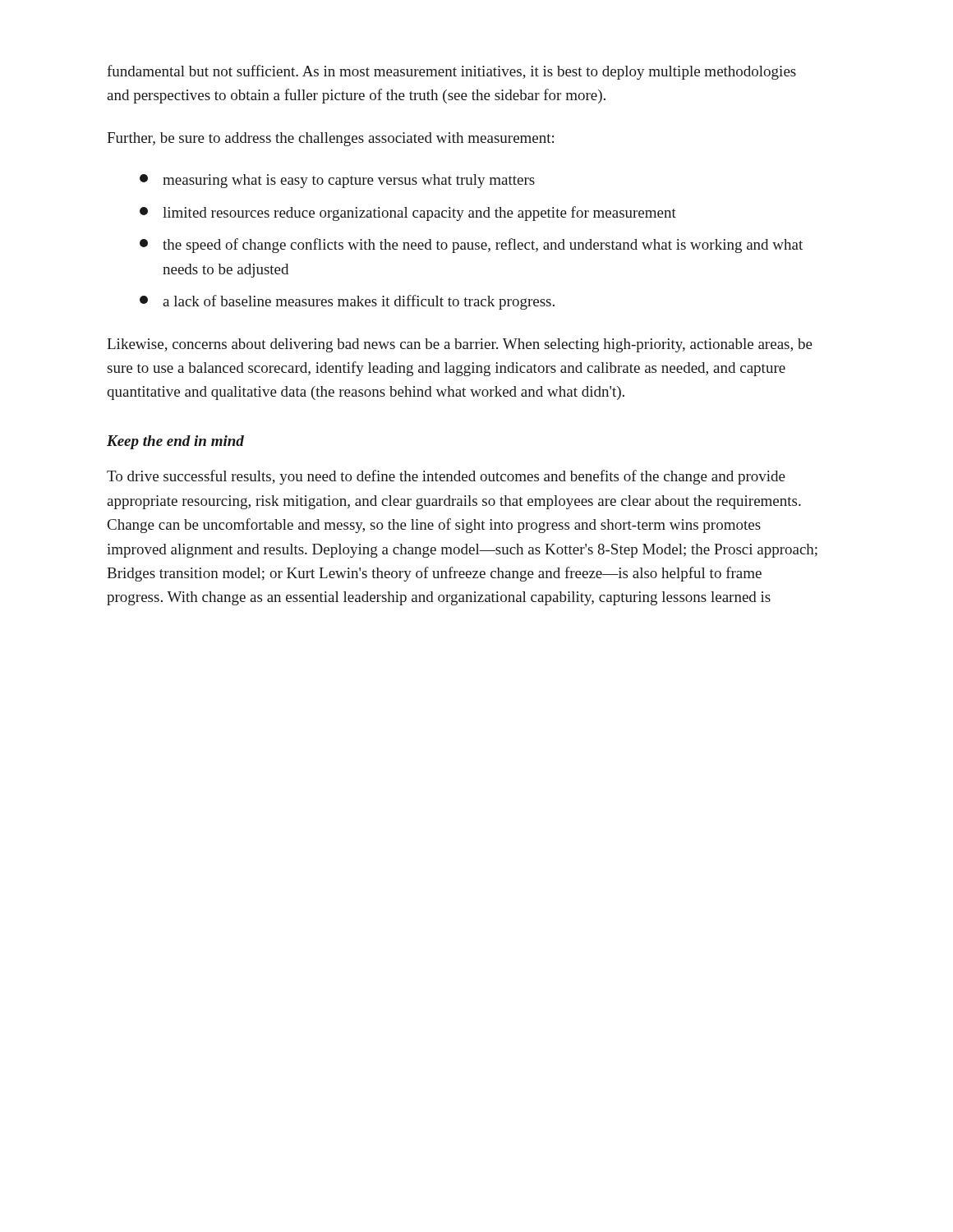Click on the text block starting "Likewise, concerns about delivering bad news"

click(x=460, y=368)
